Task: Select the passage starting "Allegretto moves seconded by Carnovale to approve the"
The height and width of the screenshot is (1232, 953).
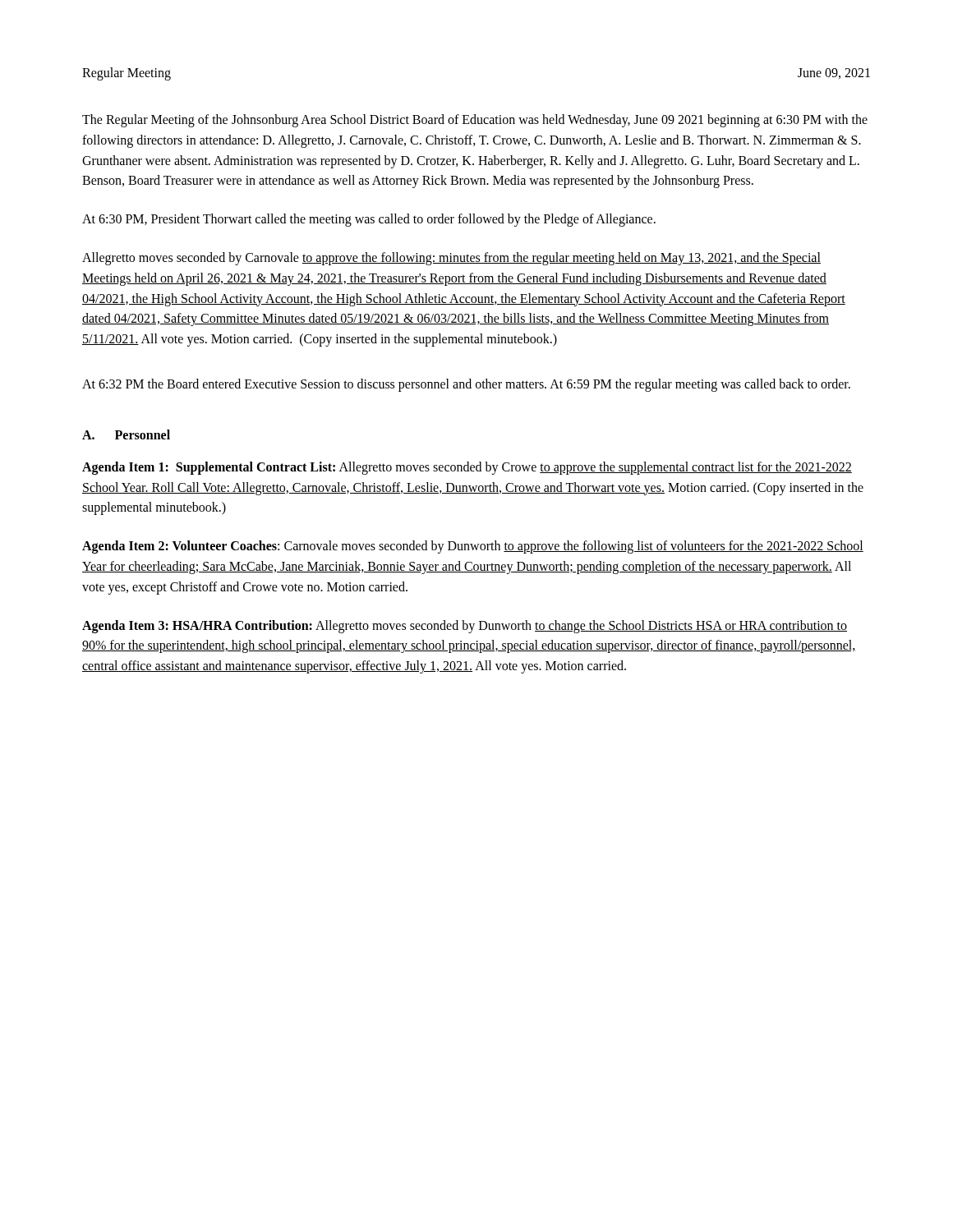Action: (x=464, y=298)
